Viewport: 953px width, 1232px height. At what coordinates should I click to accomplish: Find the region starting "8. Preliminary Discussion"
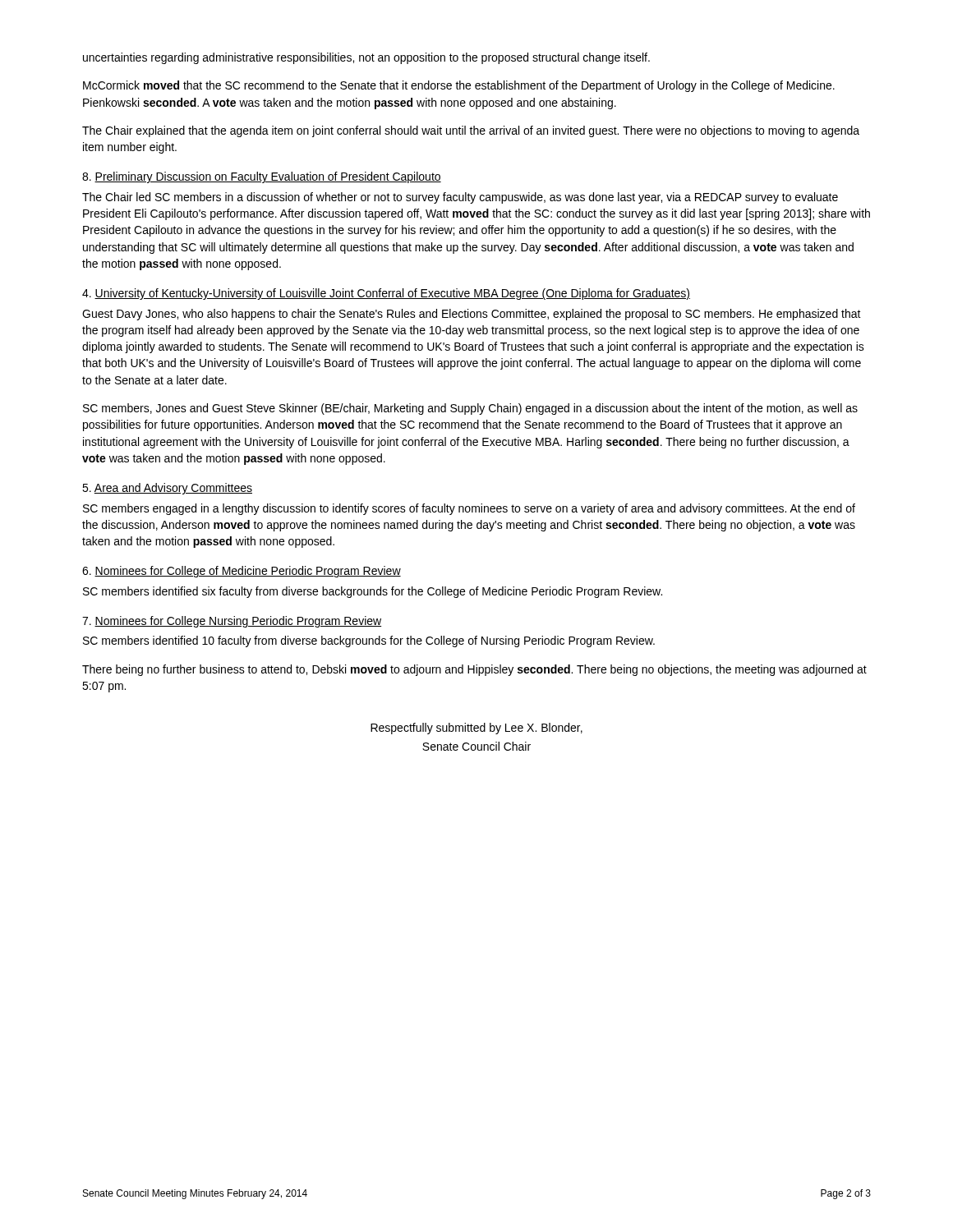(262, 177)
